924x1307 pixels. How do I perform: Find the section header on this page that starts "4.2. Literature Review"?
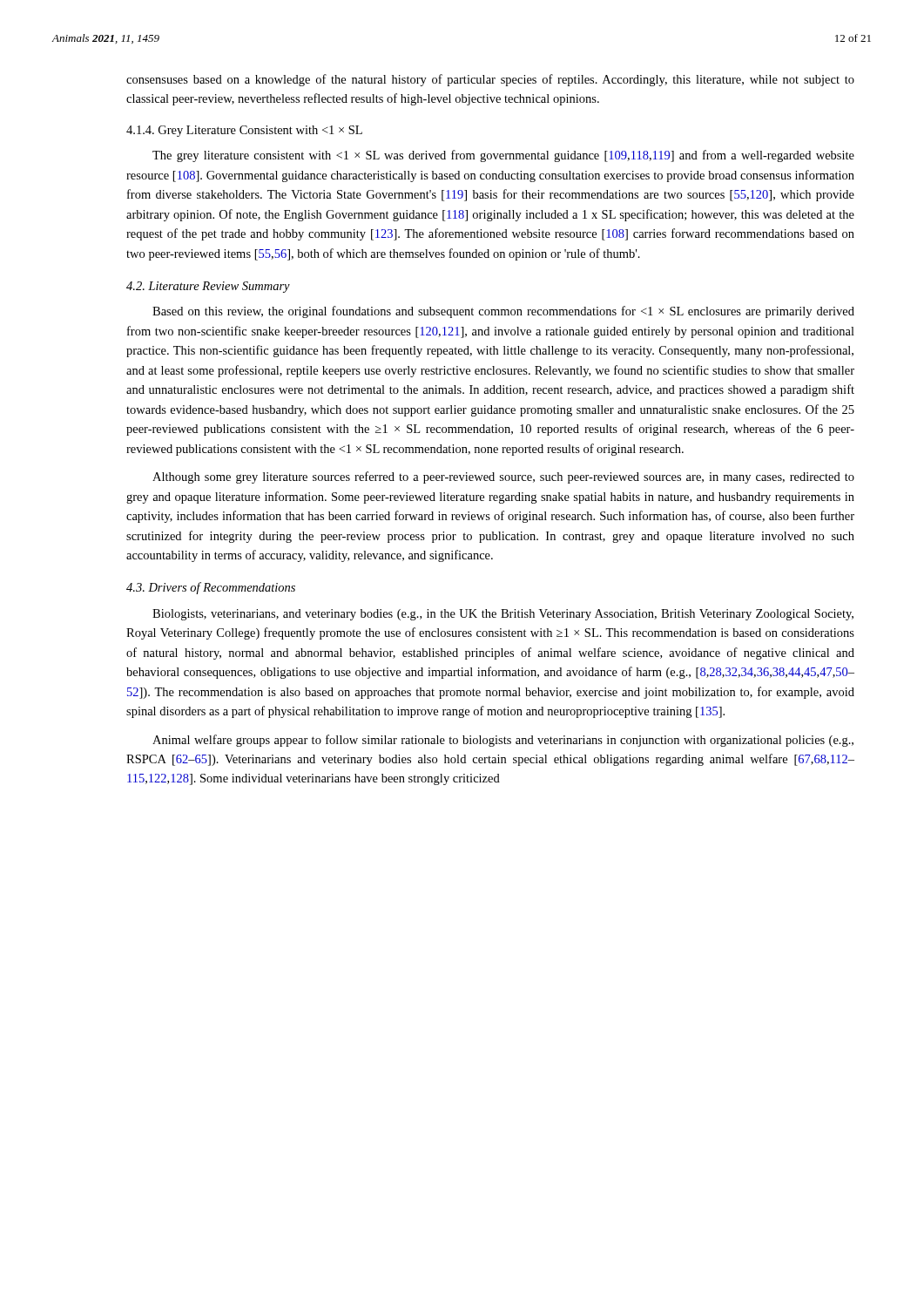click(208, 287)
